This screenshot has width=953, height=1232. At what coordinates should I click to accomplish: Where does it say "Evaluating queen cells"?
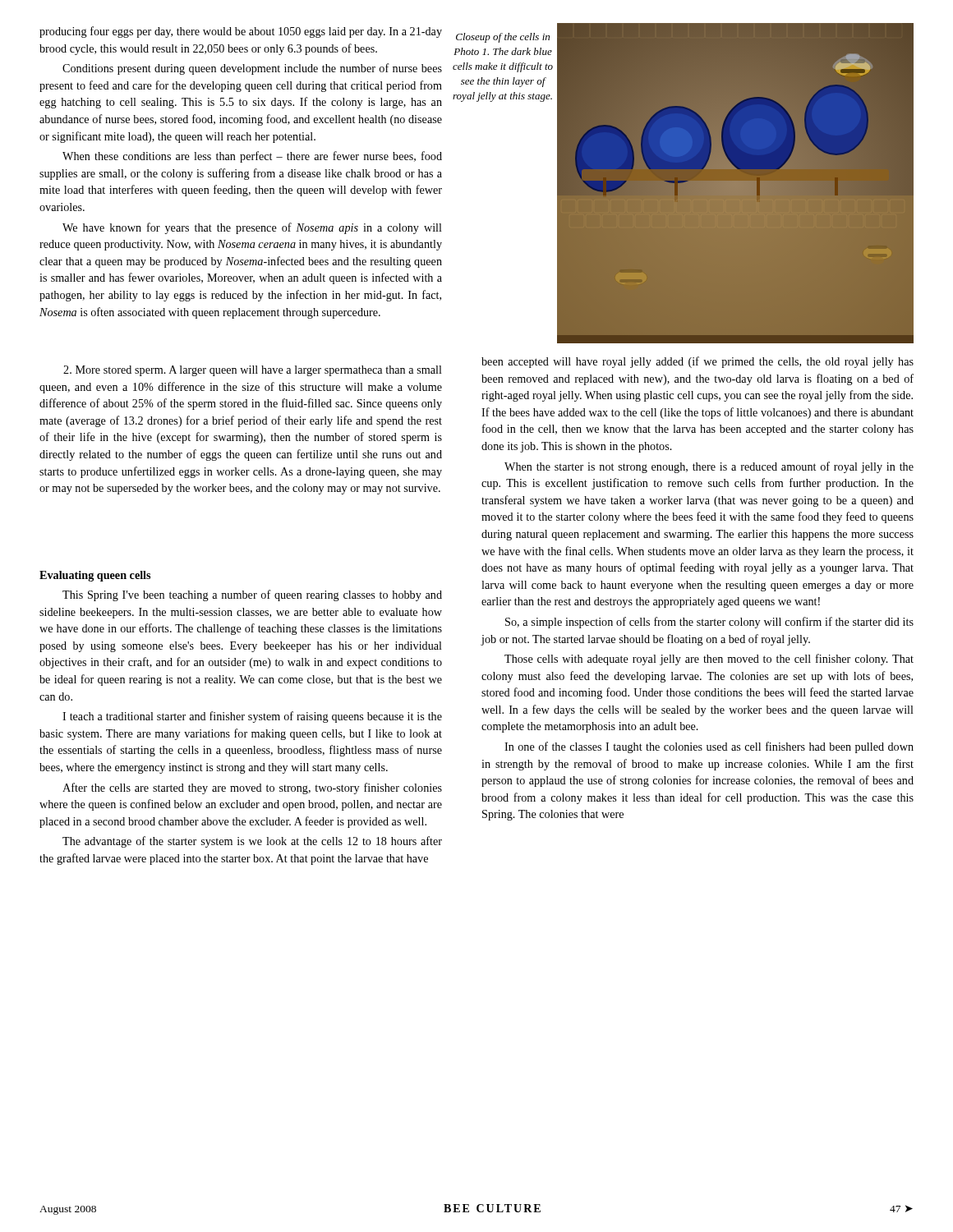95,576
